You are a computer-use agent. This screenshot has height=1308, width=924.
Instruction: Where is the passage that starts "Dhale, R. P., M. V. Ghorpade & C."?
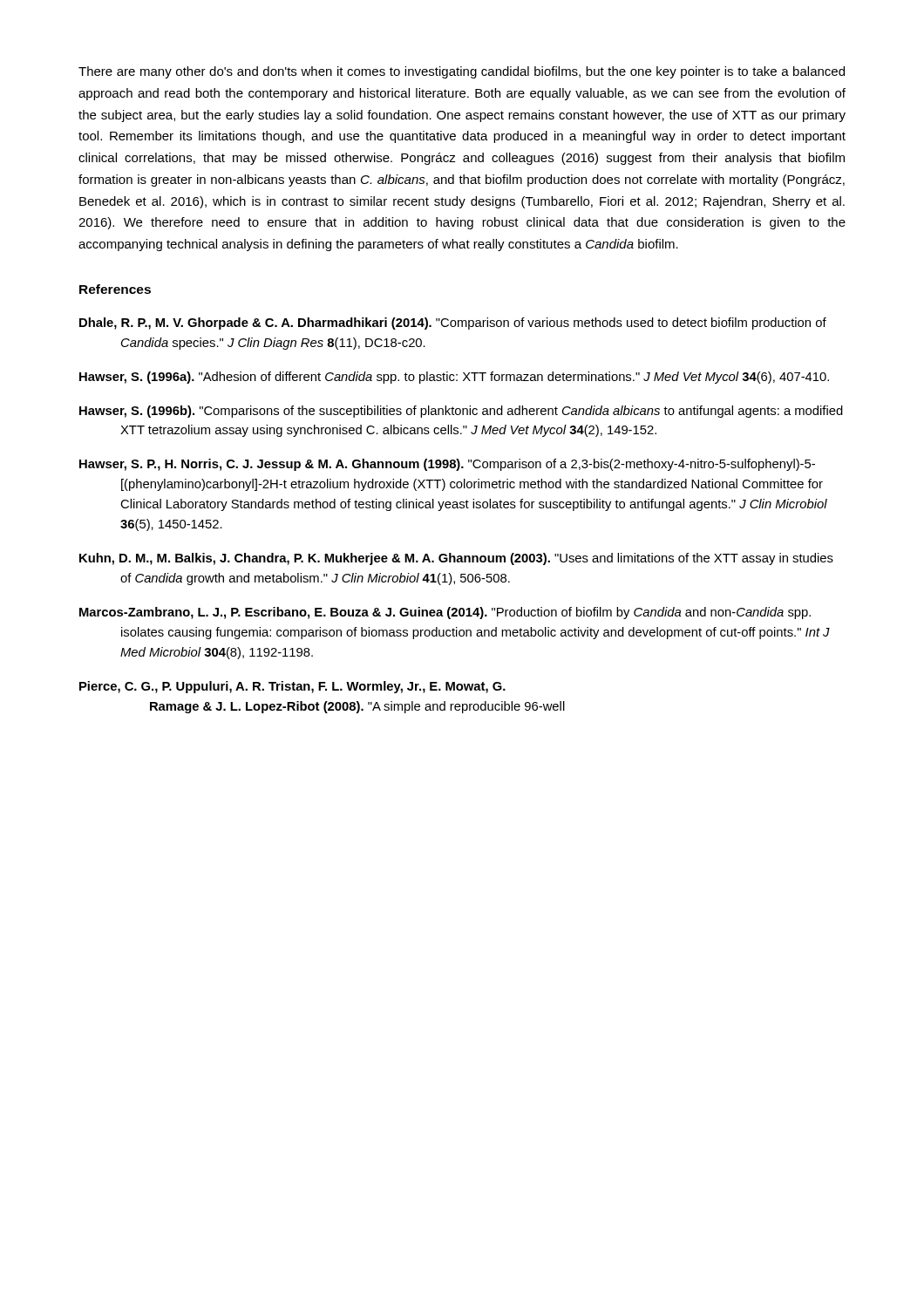click(x=452, y=332)
